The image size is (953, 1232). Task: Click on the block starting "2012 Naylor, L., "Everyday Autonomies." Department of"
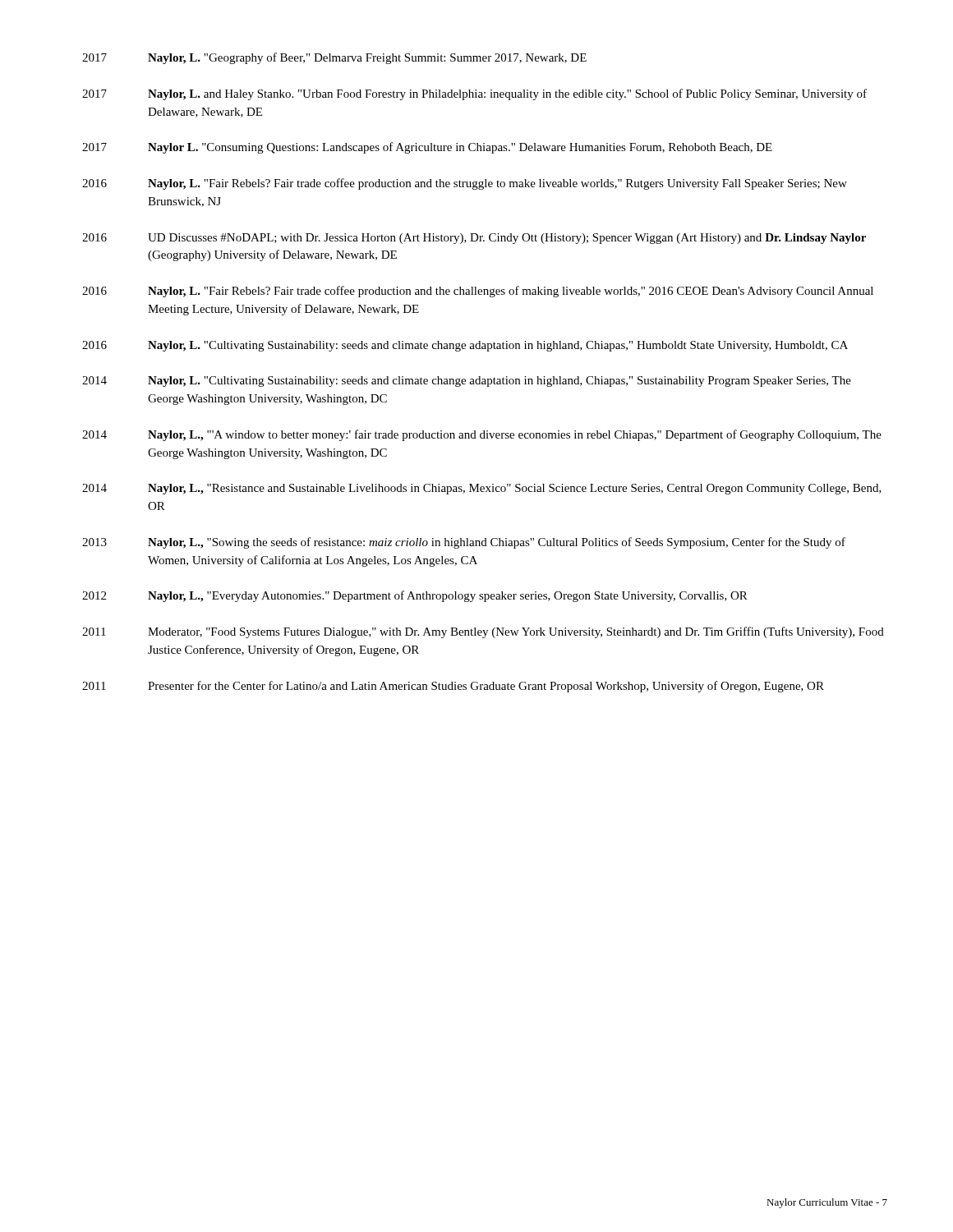tap(485, 596)
